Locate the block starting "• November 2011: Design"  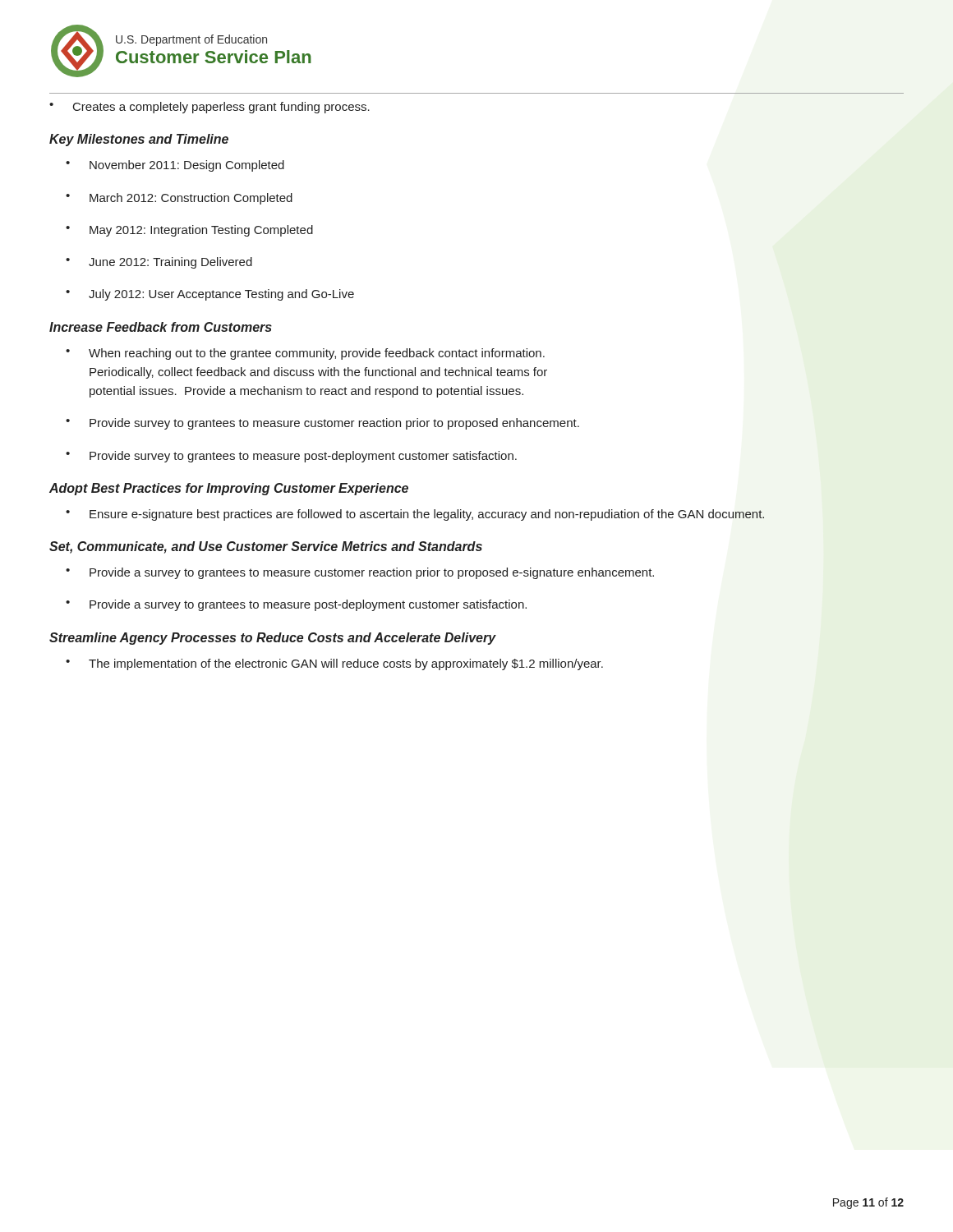coord(175,165)
